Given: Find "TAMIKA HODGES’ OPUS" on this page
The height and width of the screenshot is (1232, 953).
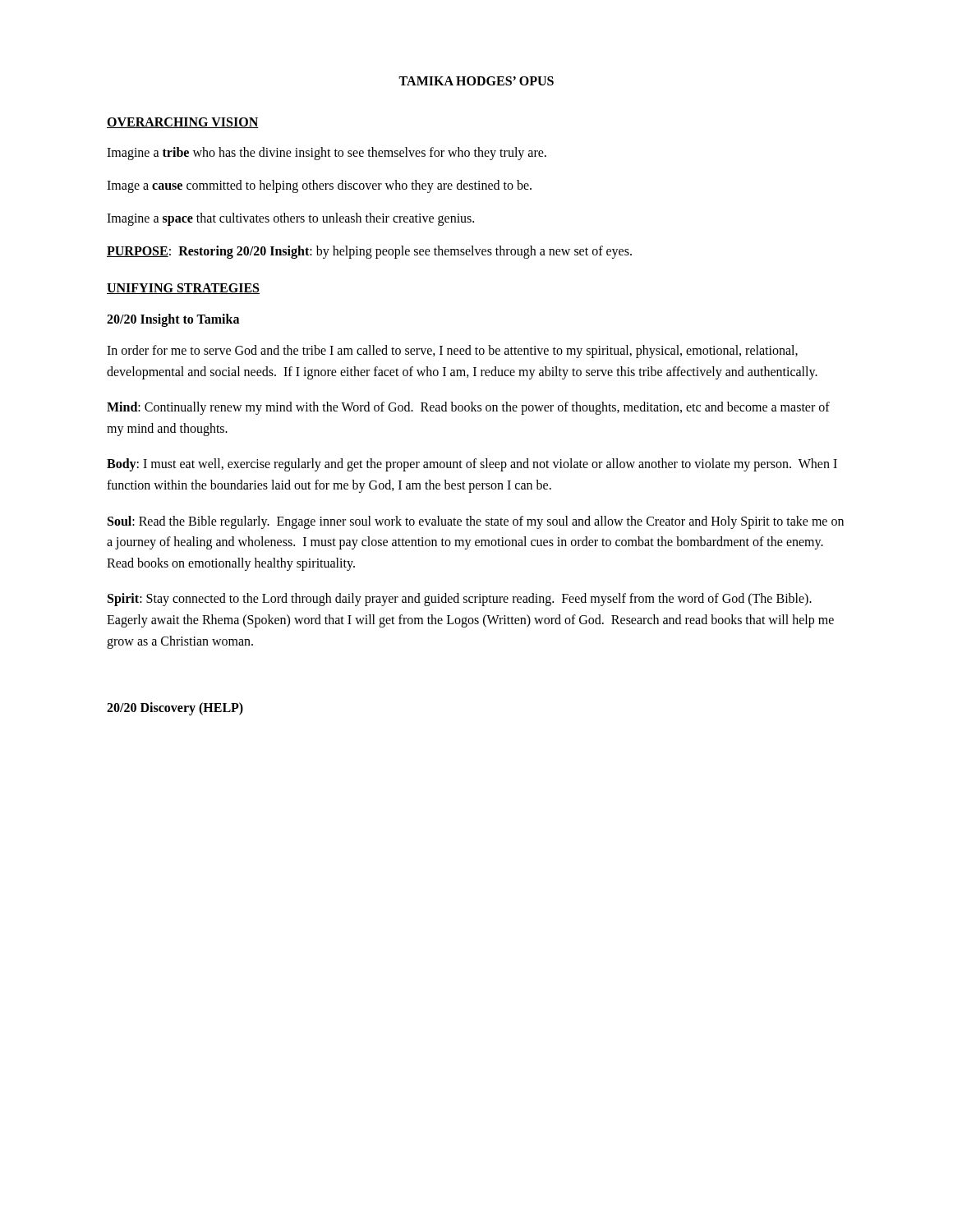Looking at the screenshot, I should click(476, 81).
